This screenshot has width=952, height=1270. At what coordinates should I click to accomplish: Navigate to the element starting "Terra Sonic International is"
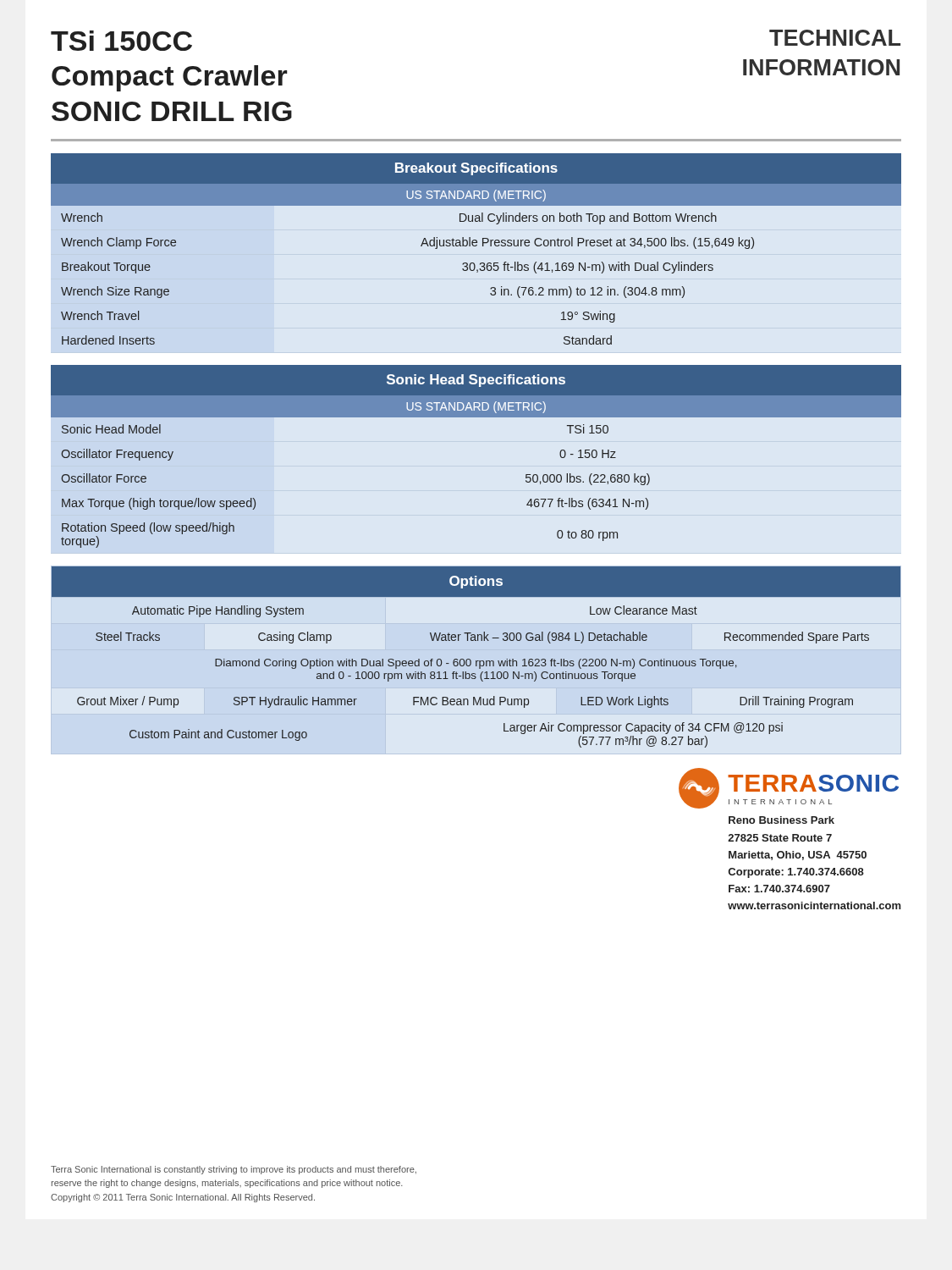(x=234, y=1183)
